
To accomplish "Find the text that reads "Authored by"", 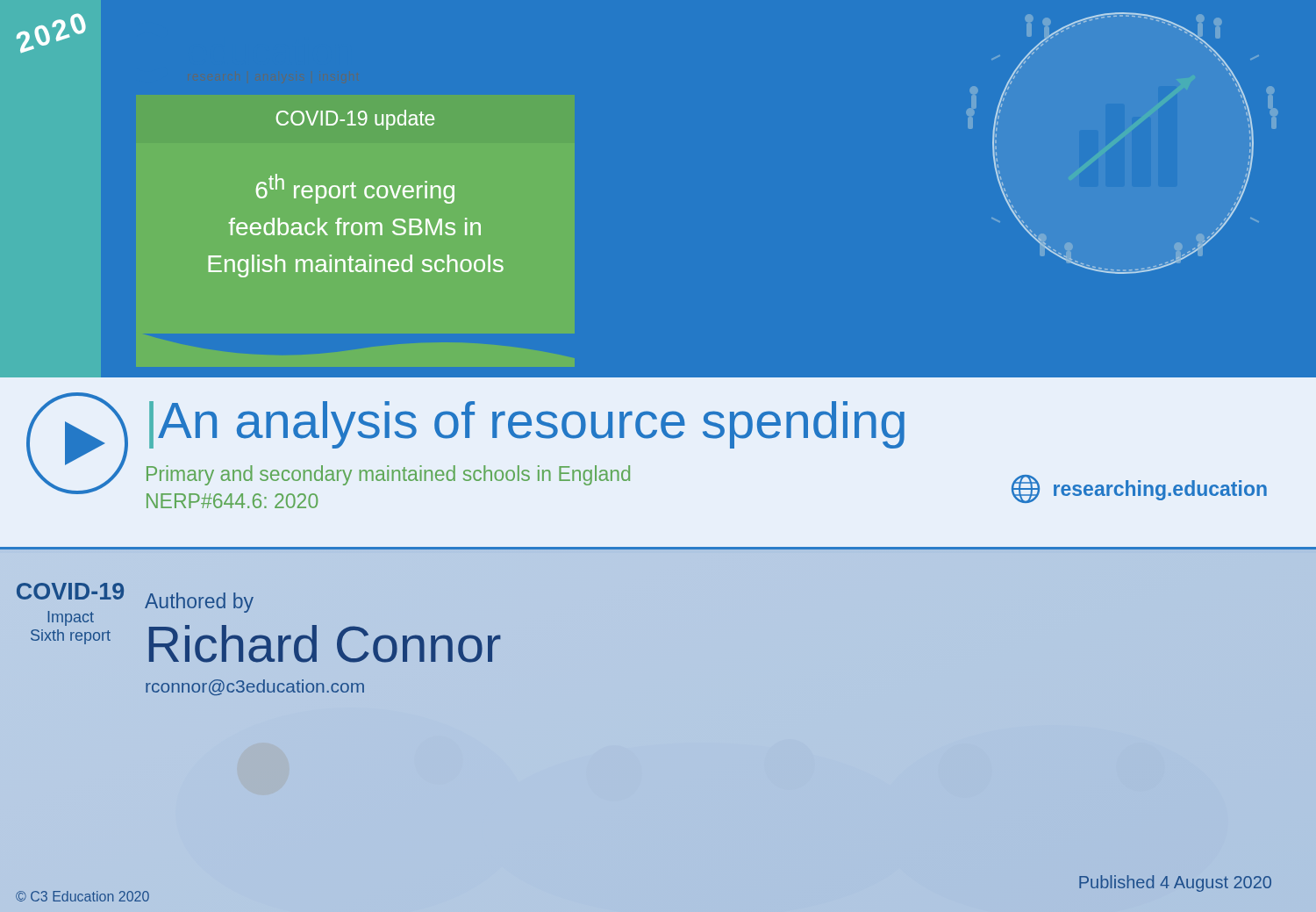I will [x=199, y=601].
